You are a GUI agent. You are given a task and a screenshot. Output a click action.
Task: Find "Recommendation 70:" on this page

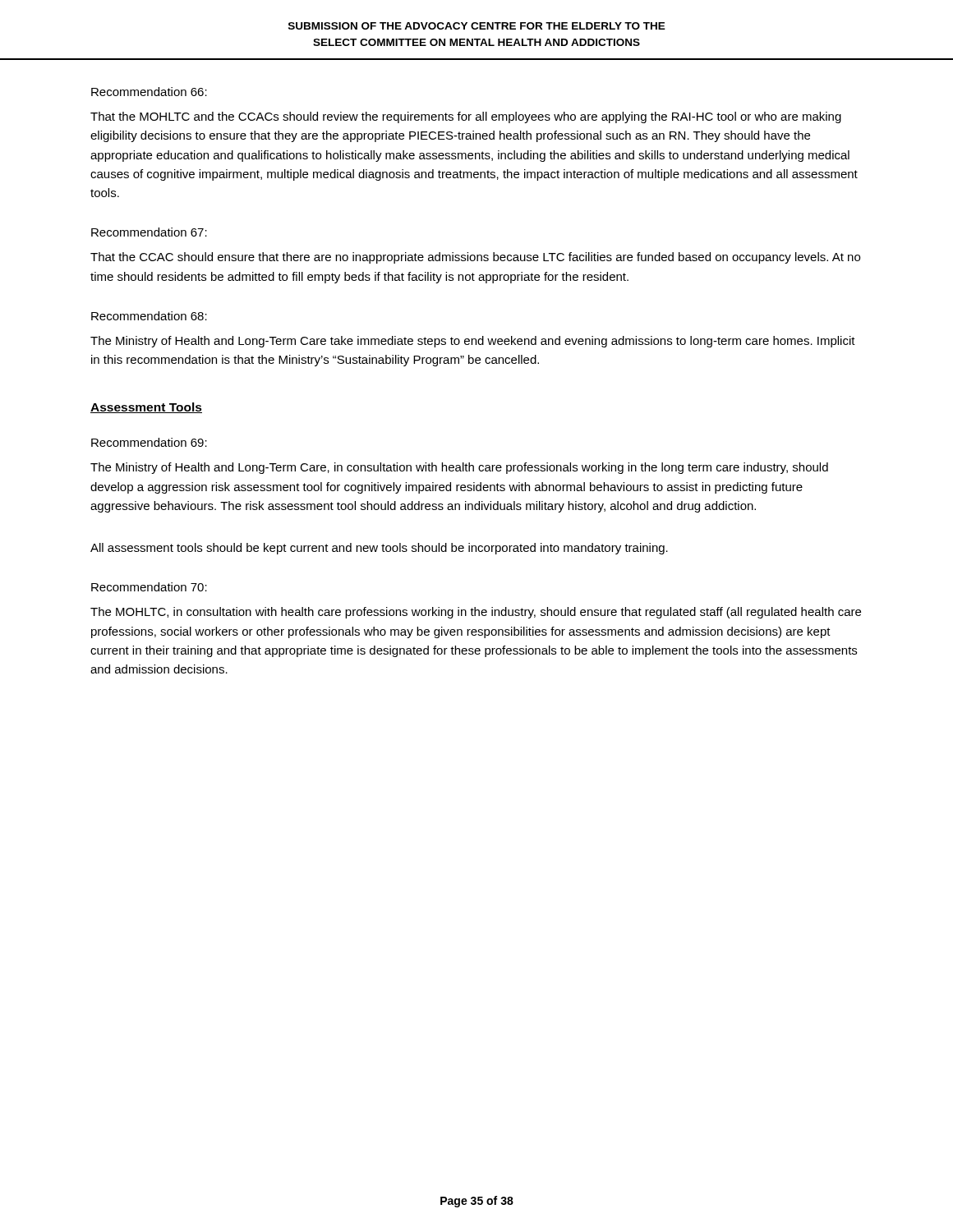point(149,587)
